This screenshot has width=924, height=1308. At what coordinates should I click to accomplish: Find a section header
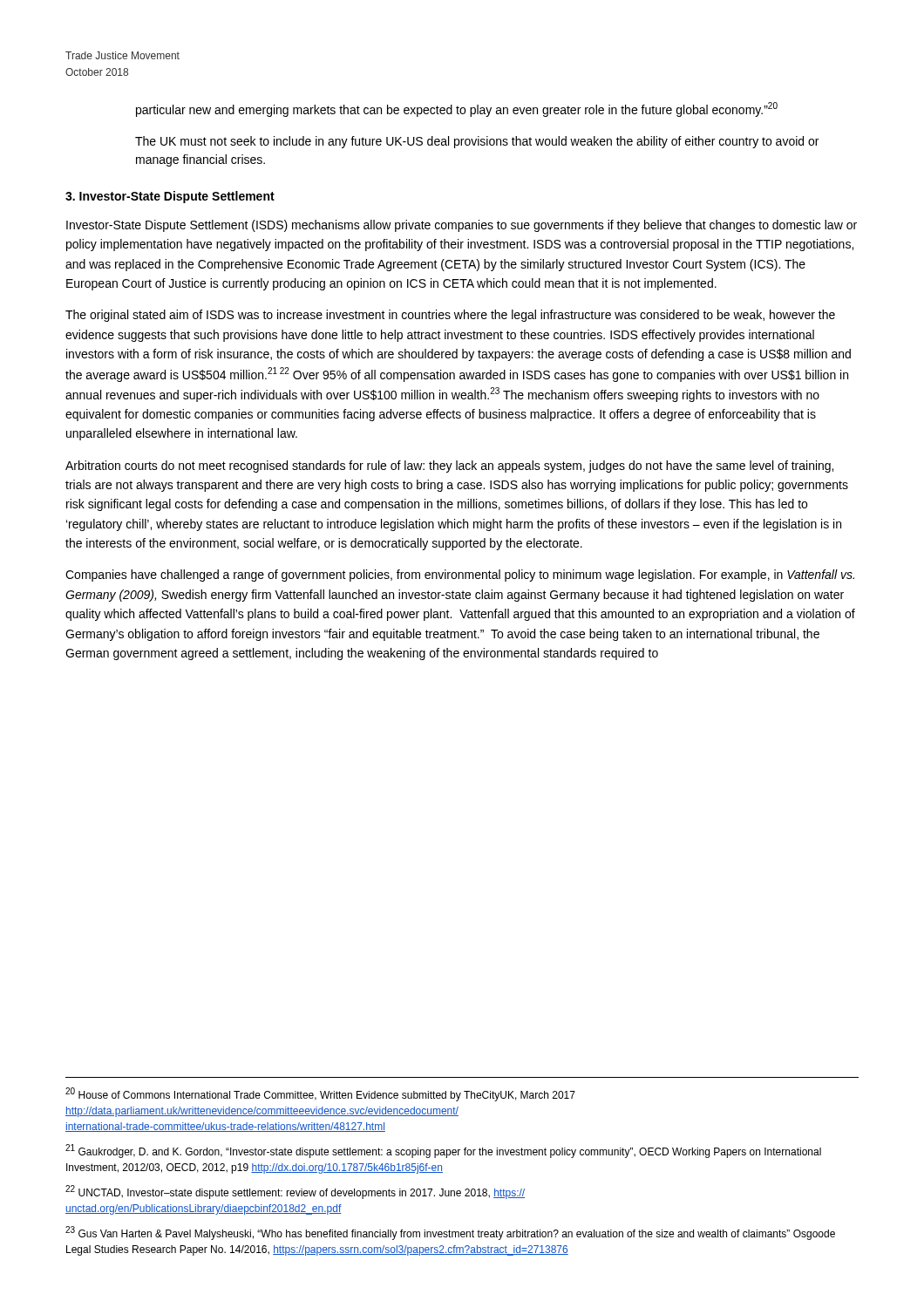[x=170, y=196]
